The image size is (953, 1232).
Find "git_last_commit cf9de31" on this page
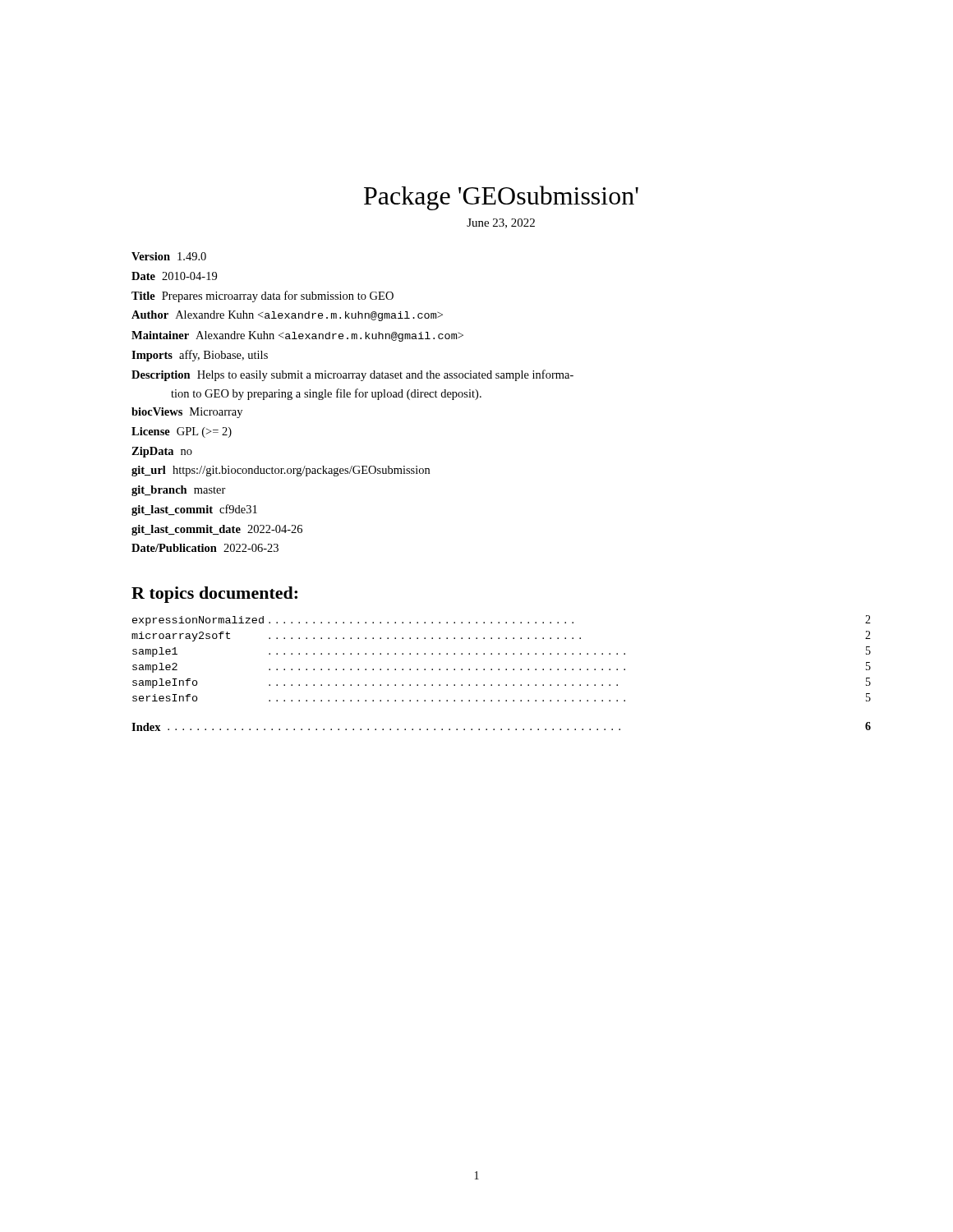click(194, 510)
